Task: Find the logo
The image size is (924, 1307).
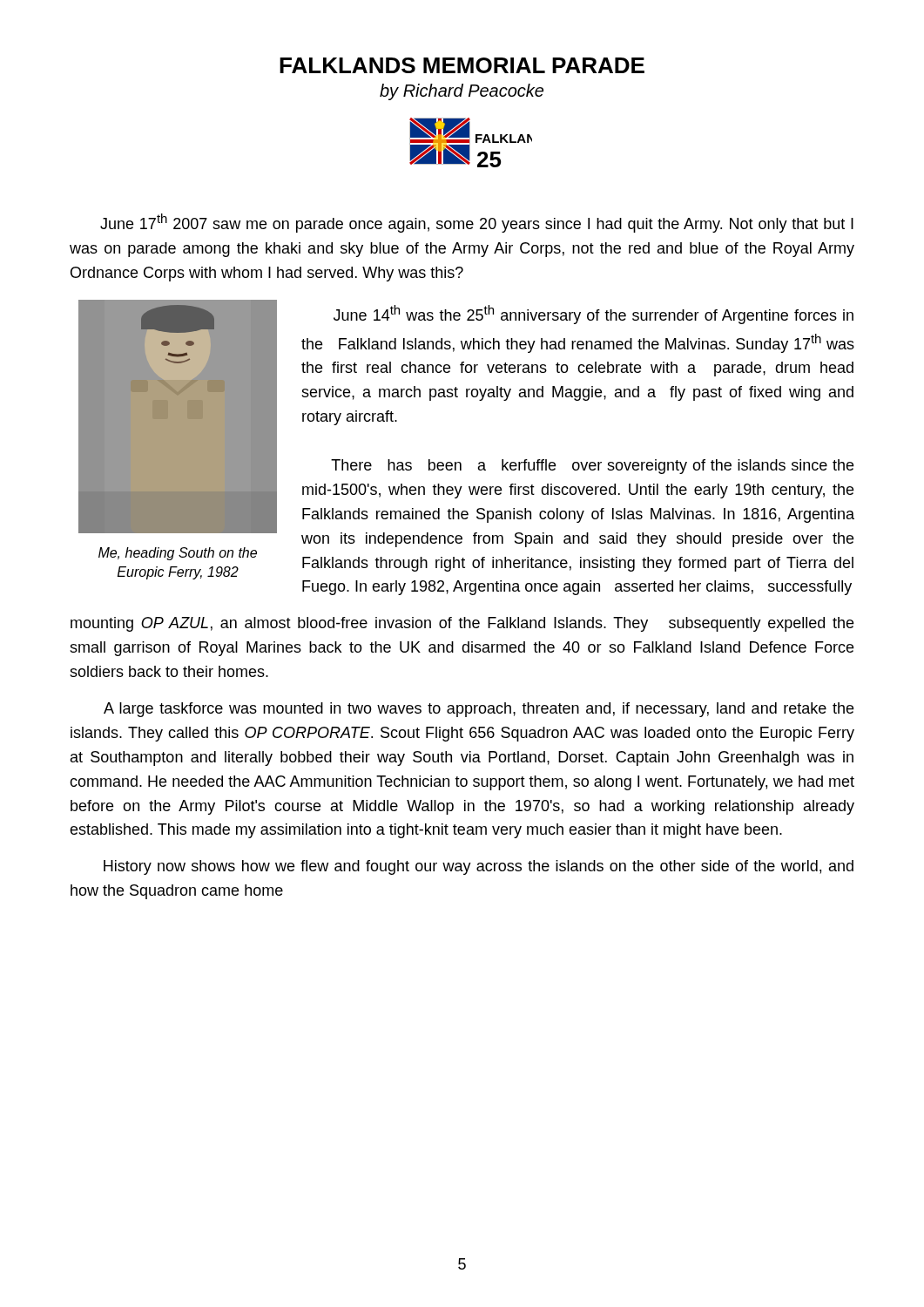Action: coord(462,154)
